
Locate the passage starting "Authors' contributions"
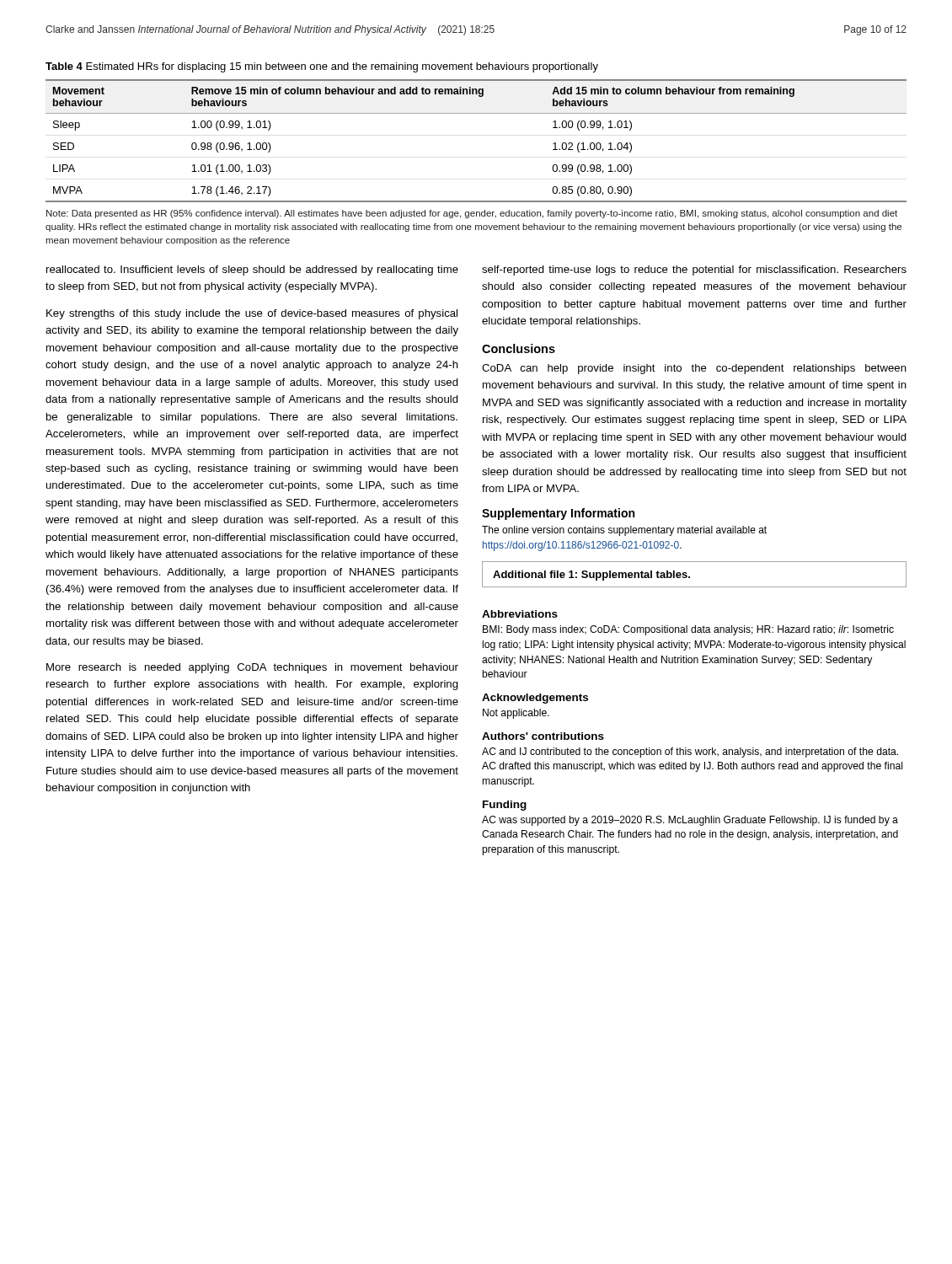[x=543, y=736]
